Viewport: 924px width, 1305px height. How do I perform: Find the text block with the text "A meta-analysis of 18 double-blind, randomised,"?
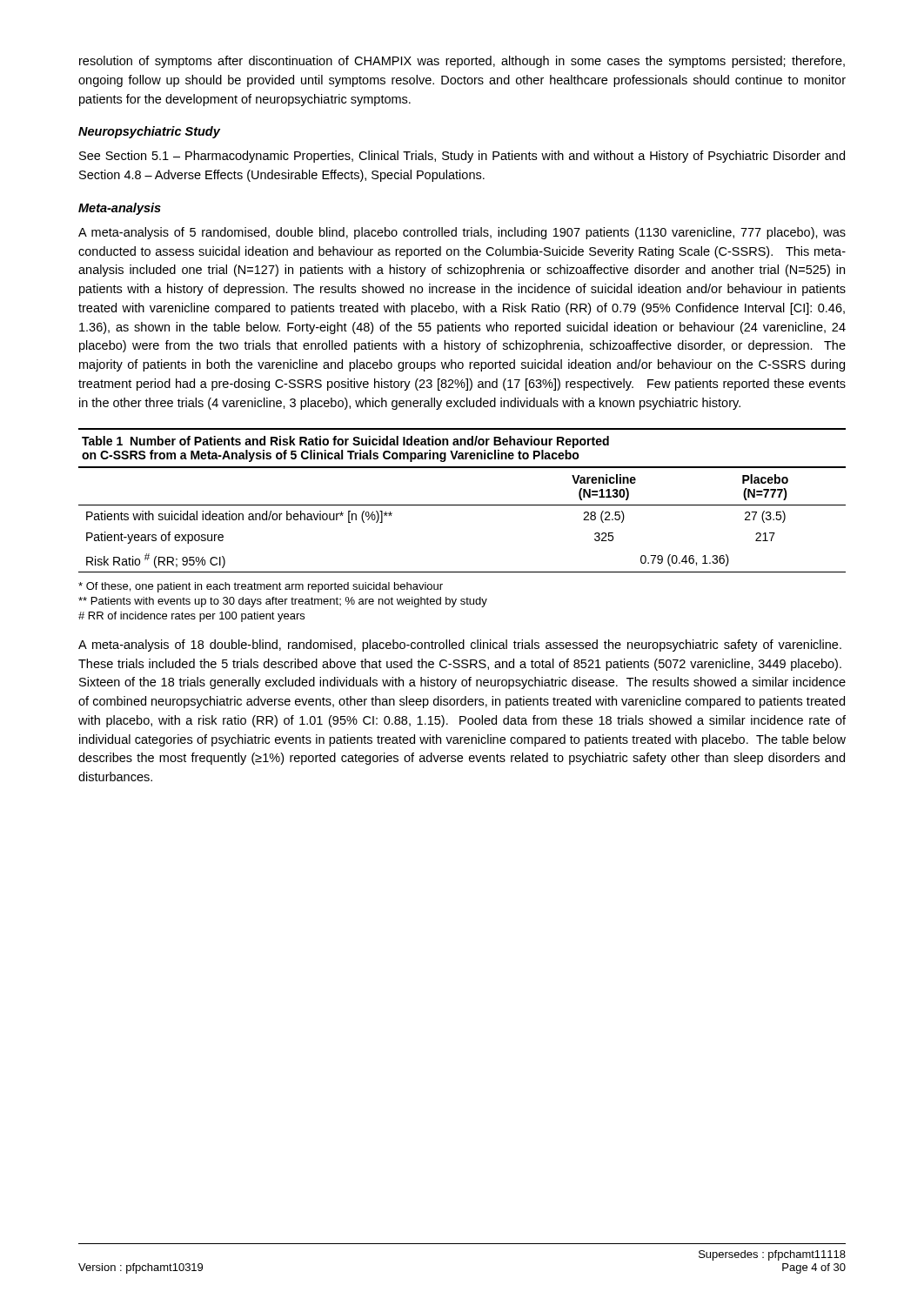tap(462, 711)
